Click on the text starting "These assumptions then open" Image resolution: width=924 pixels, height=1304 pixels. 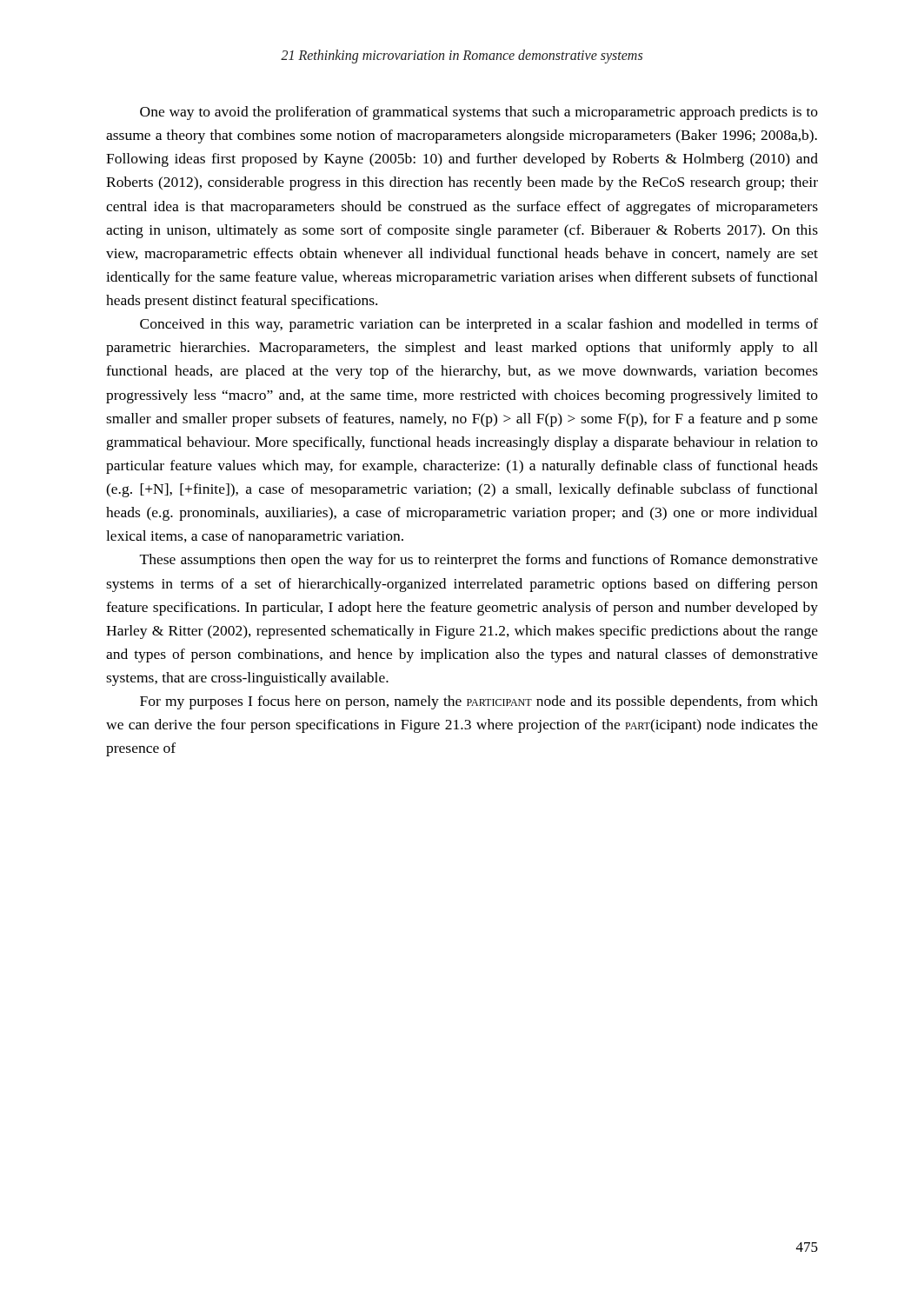pyautogui.click(x=462, y=618)
